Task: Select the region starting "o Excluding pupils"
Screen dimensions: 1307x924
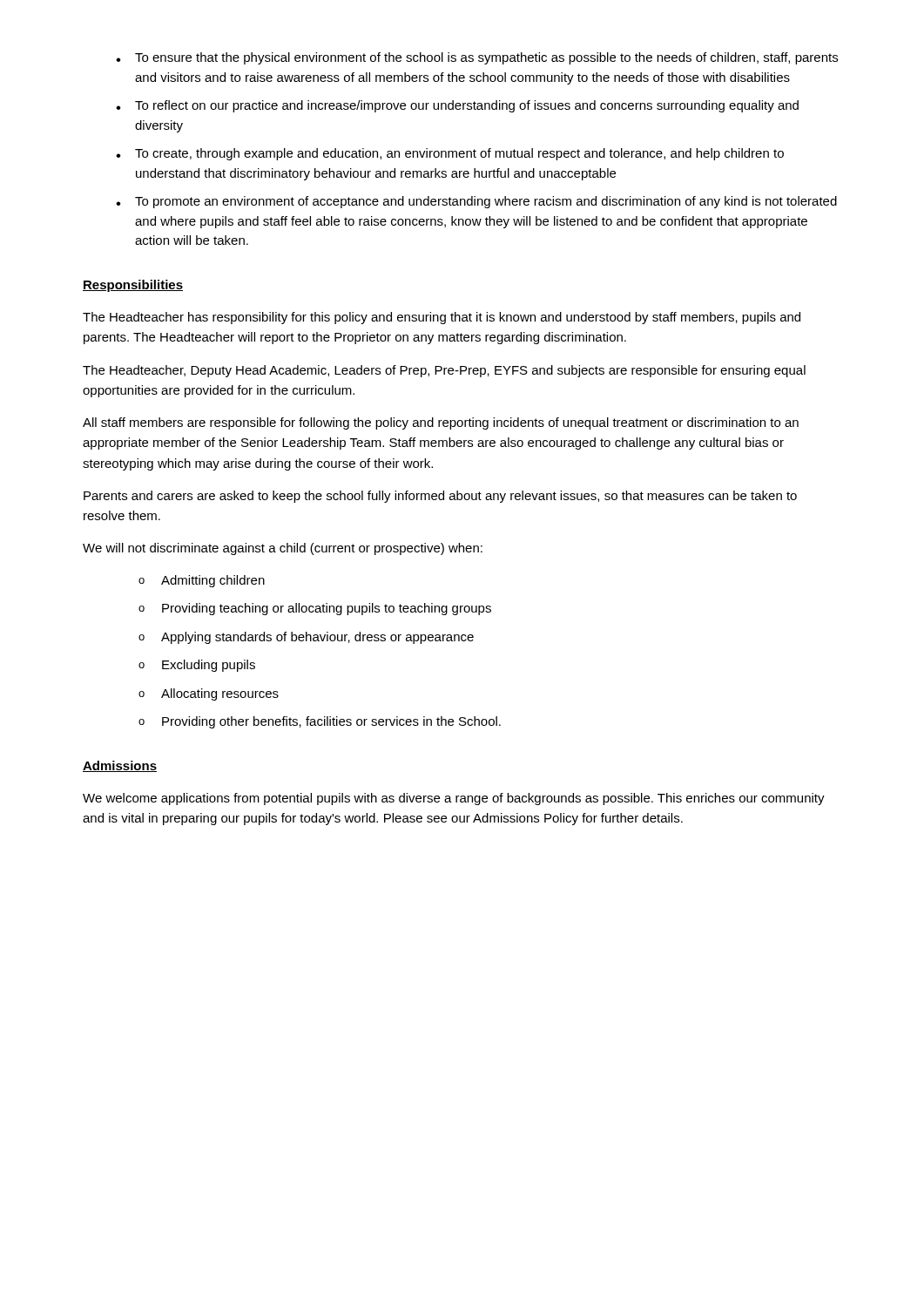Action: click(197, 666)
